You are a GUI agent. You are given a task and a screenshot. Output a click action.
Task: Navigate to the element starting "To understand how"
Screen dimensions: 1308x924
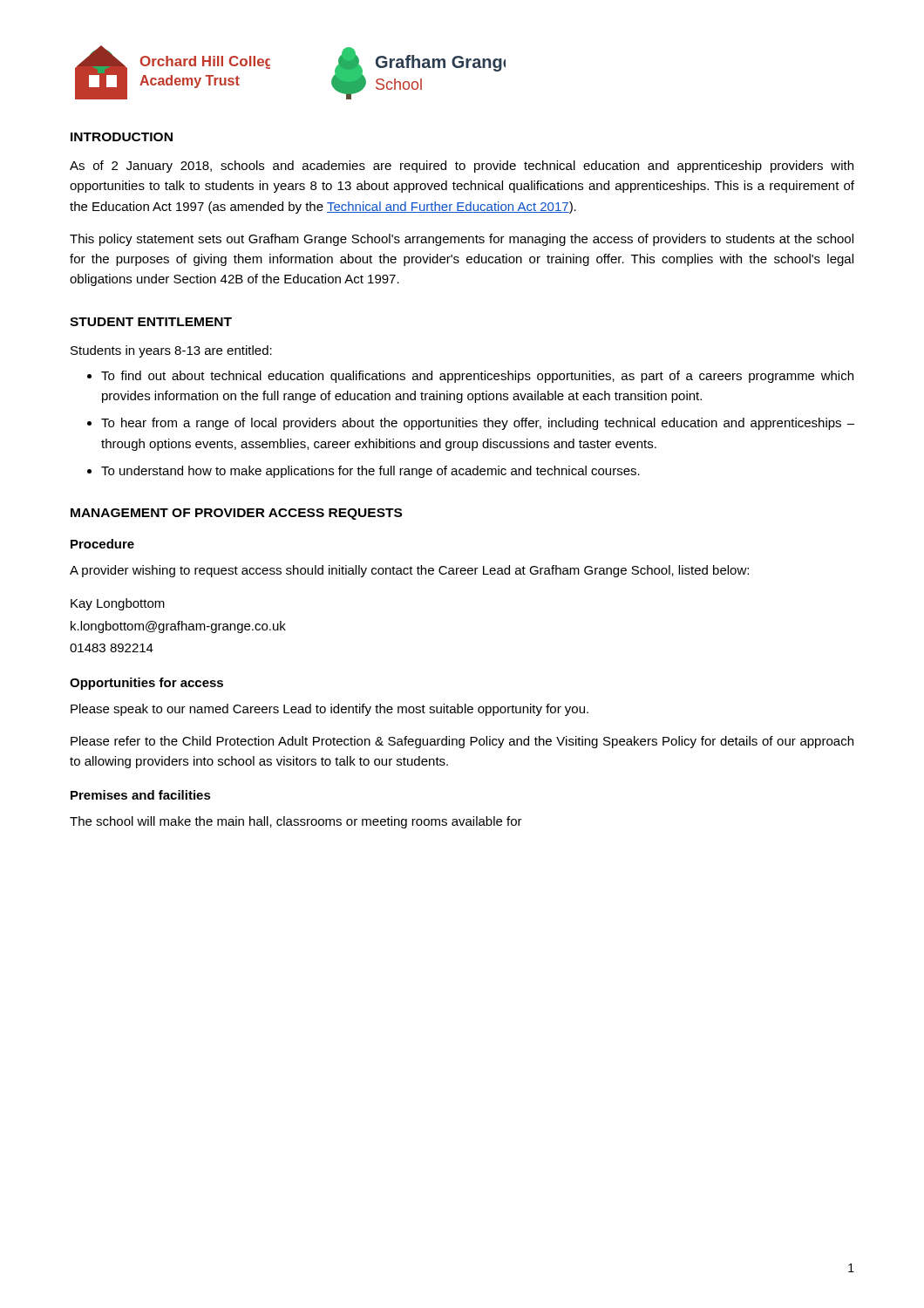pyautogui.click(x=371, y=470)
